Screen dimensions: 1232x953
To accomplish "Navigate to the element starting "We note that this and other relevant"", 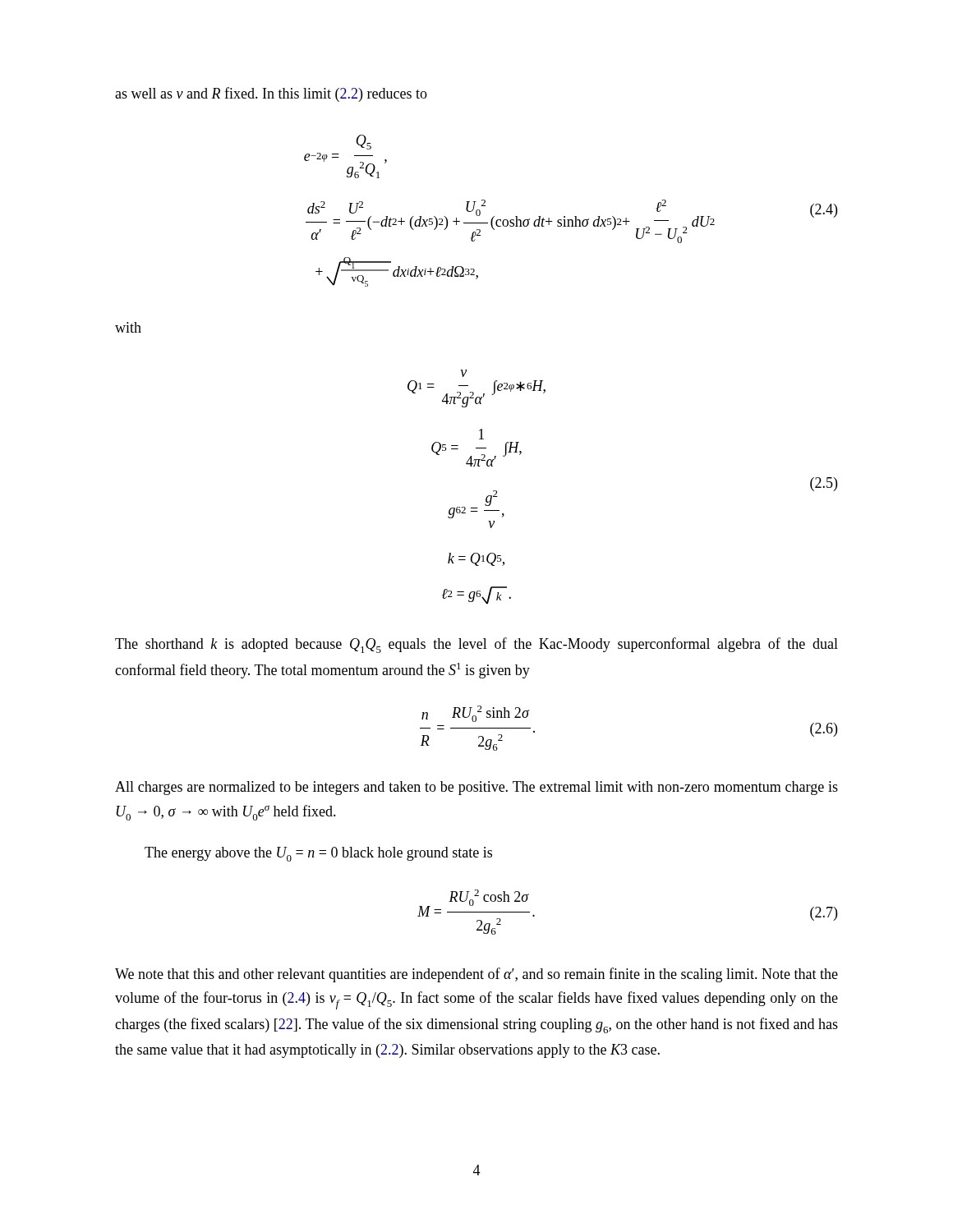I will (476, 1012).
